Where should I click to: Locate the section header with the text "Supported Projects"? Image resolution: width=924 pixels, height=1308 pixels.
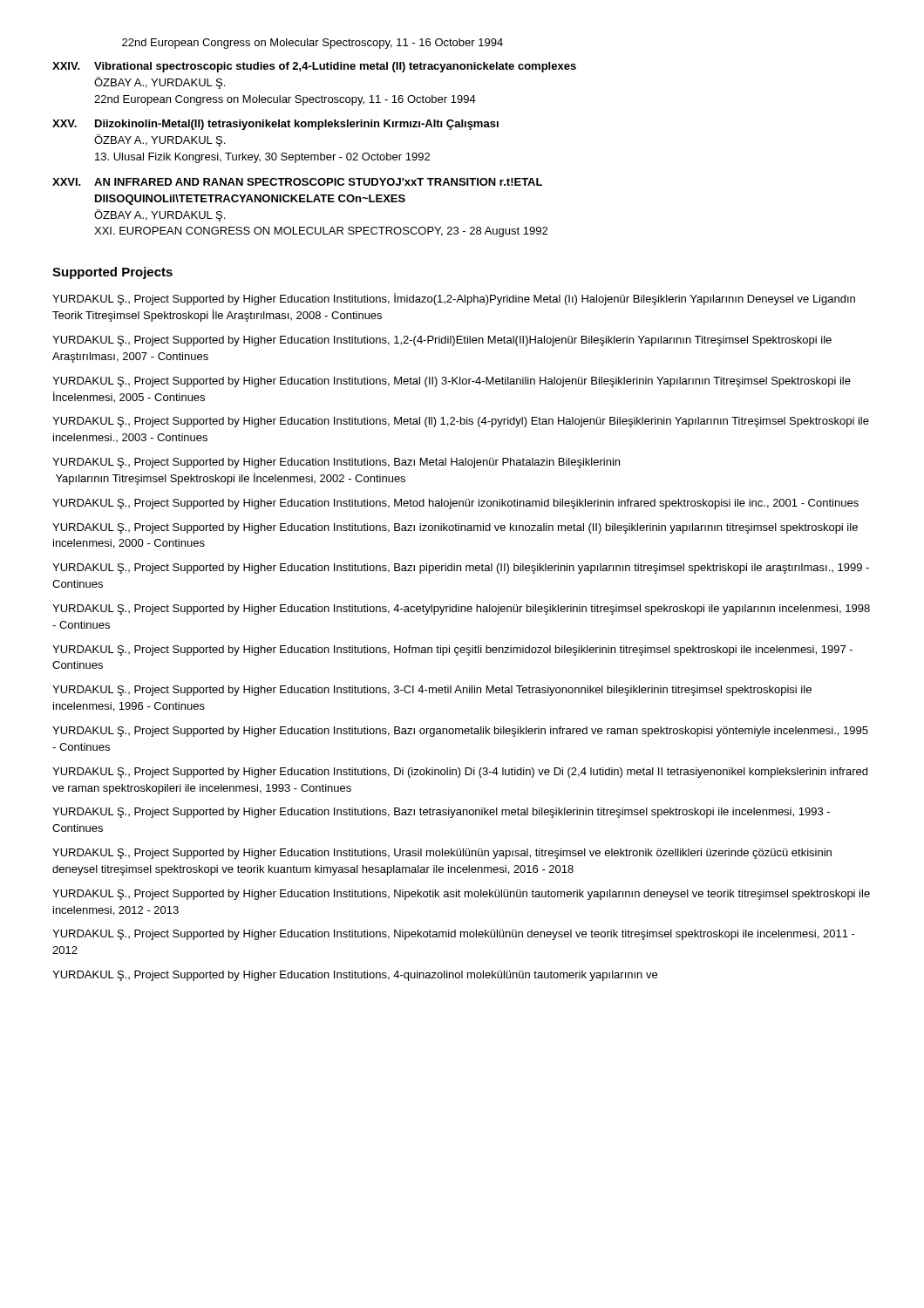point(113,272)
